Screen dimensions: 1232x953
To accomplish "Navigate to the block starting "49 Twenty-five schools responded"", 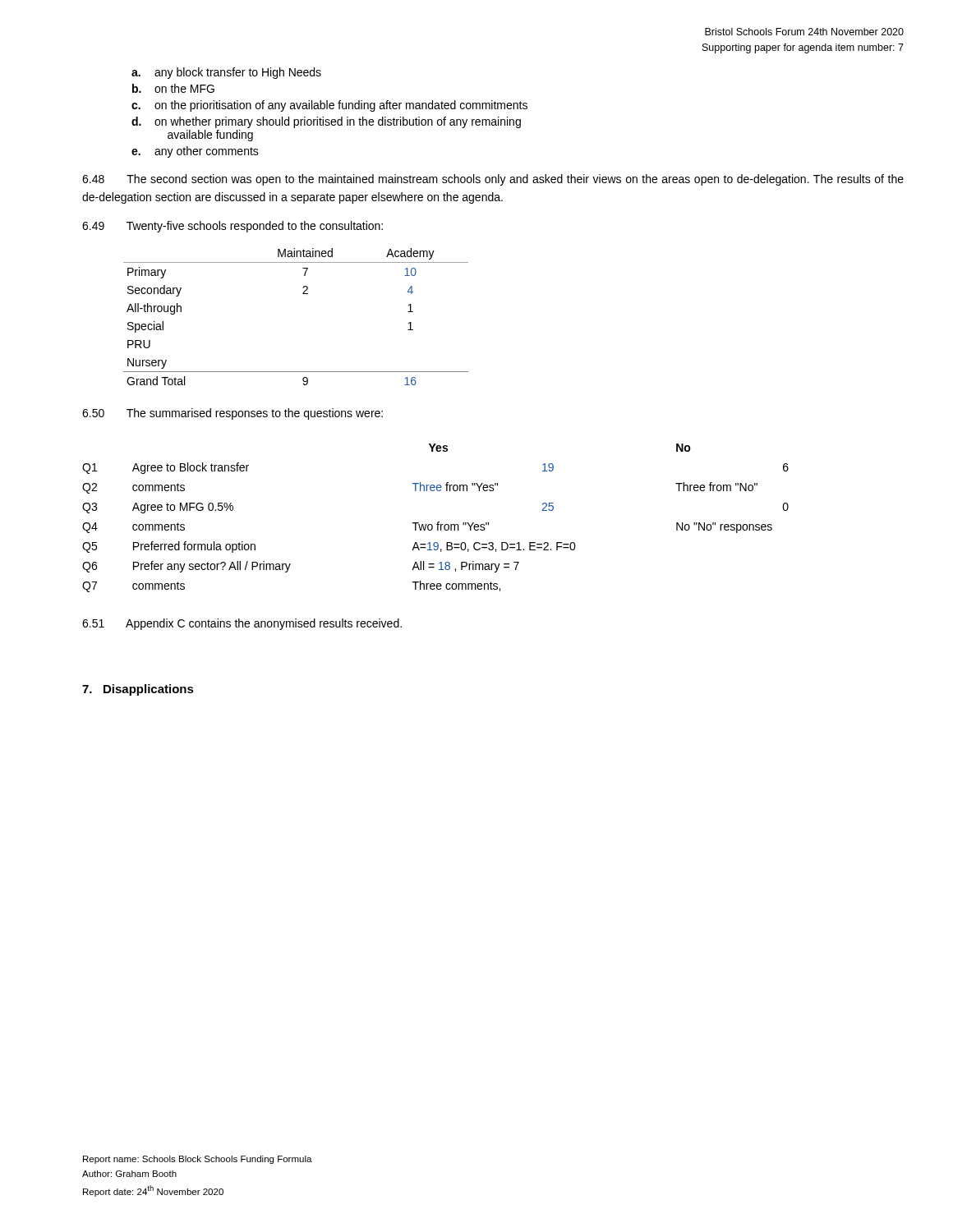I will (233, 227).
